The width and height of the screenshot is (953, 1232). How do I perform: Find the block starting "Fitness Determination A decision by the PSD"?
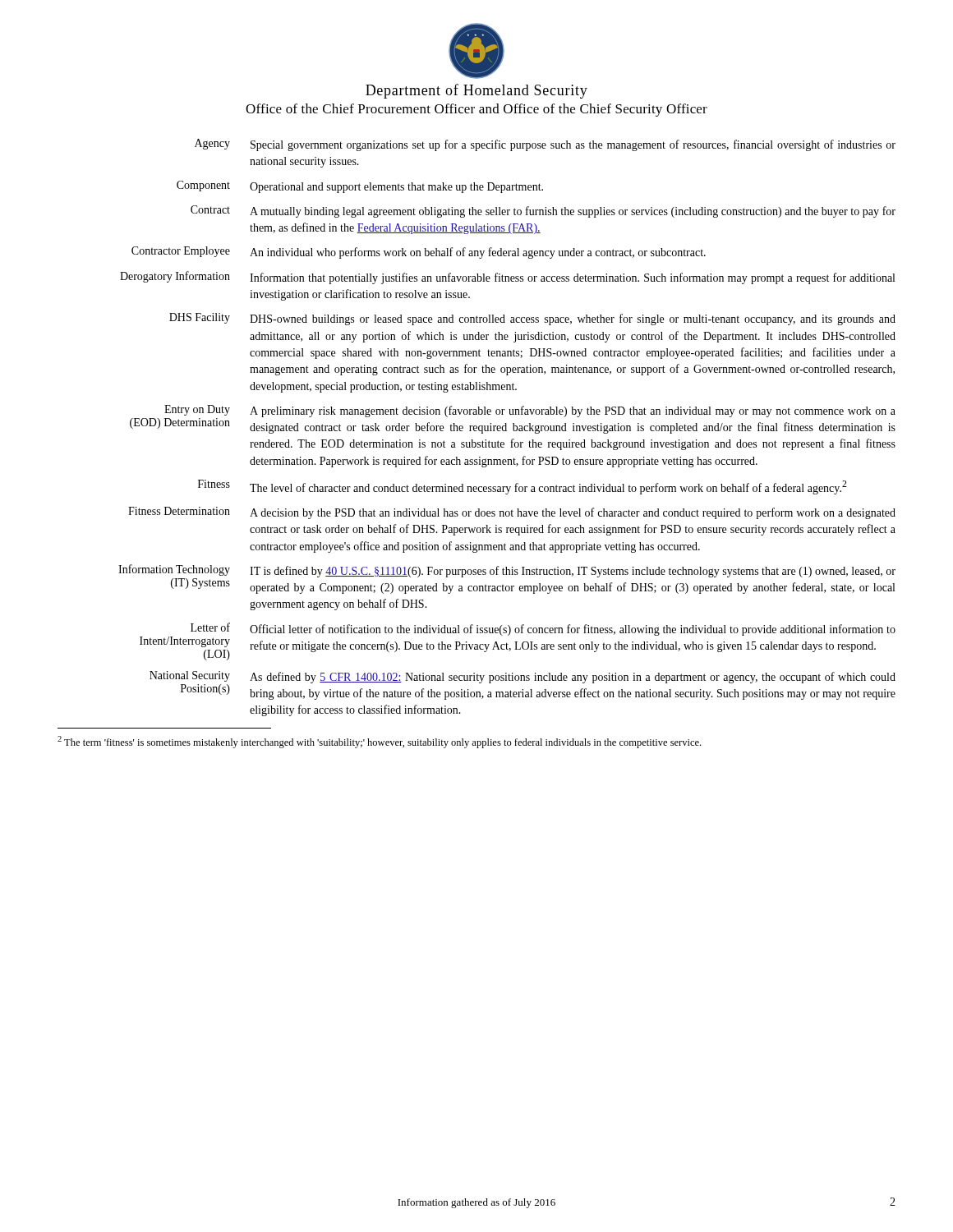pyautogui.click(x=476, y=530)
